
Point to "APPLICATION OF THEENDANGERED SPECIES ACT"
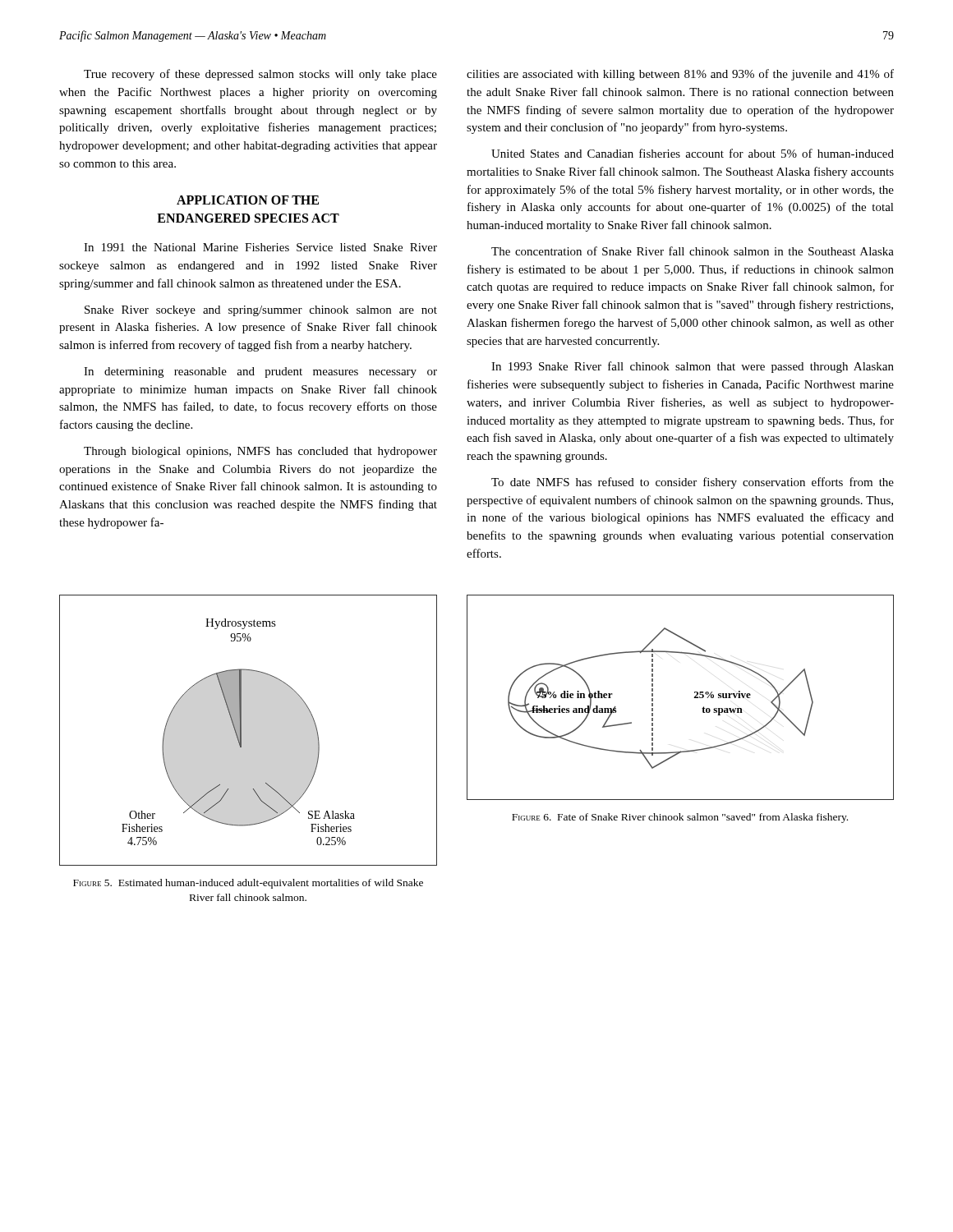point(248,209)
